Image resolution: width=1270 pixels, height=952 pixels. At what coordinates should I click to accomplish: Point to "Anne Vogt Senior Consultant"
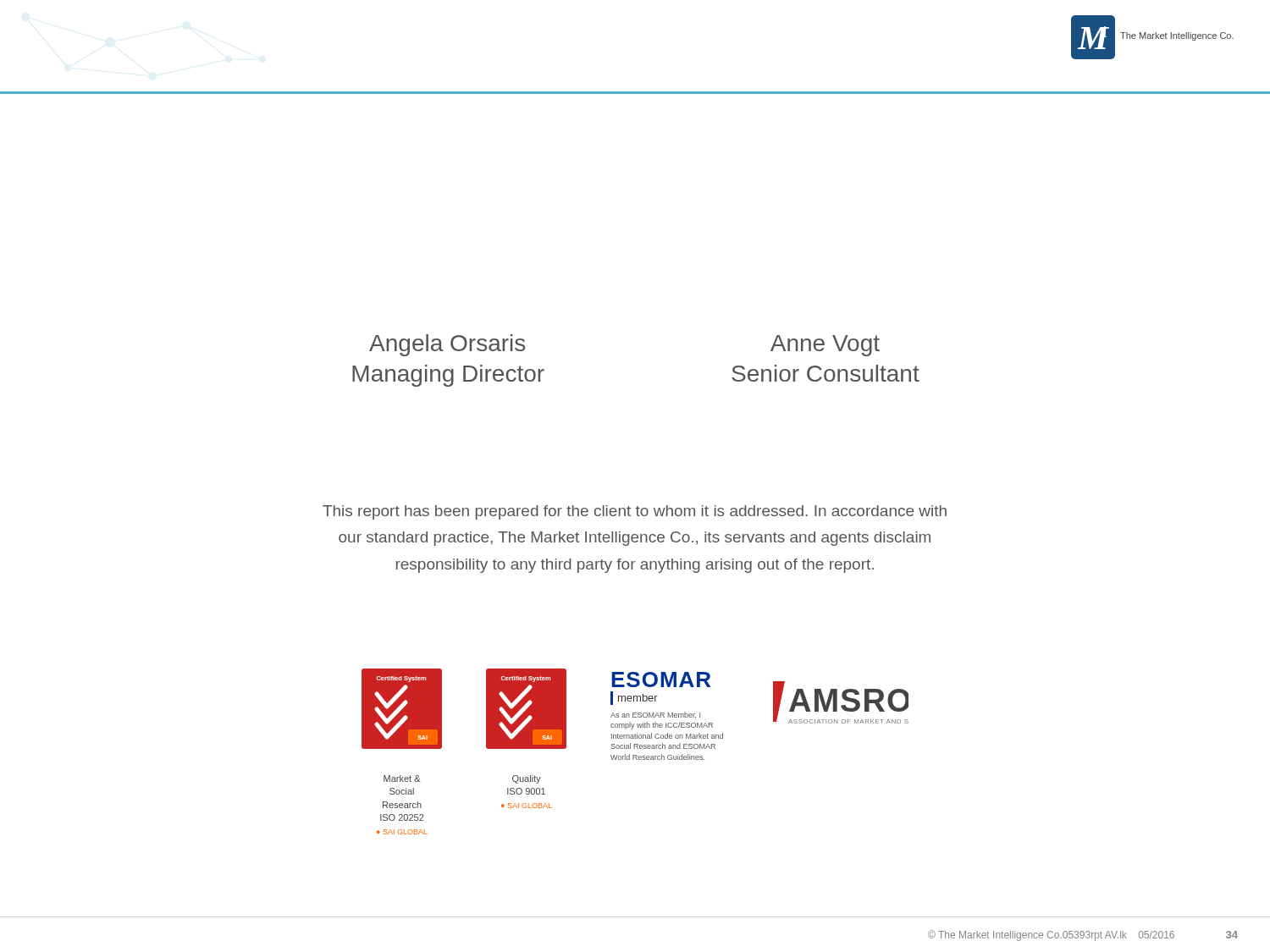(x=825, y=359)
